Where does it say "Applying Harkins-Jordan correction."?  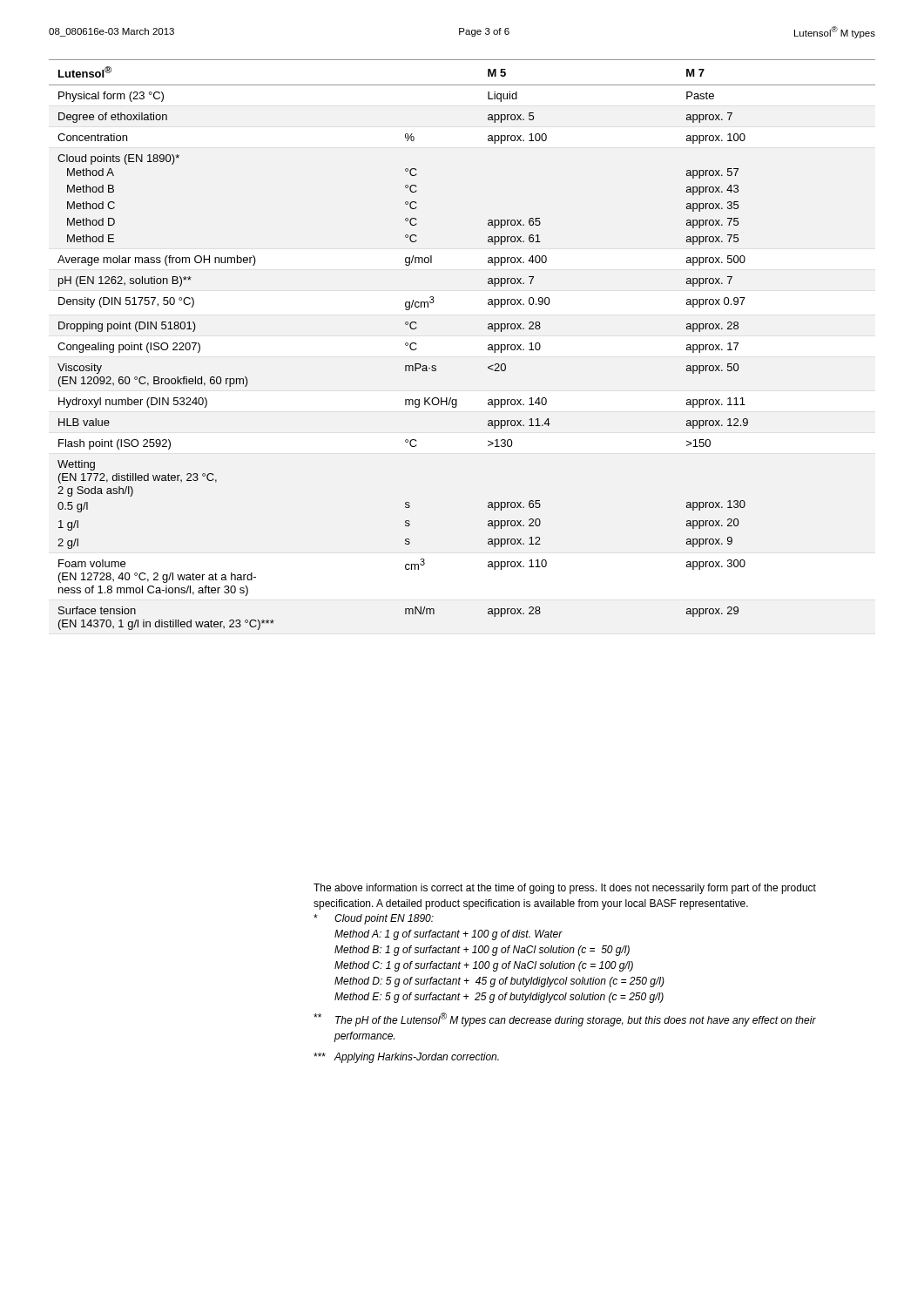tap(406, 1058)
